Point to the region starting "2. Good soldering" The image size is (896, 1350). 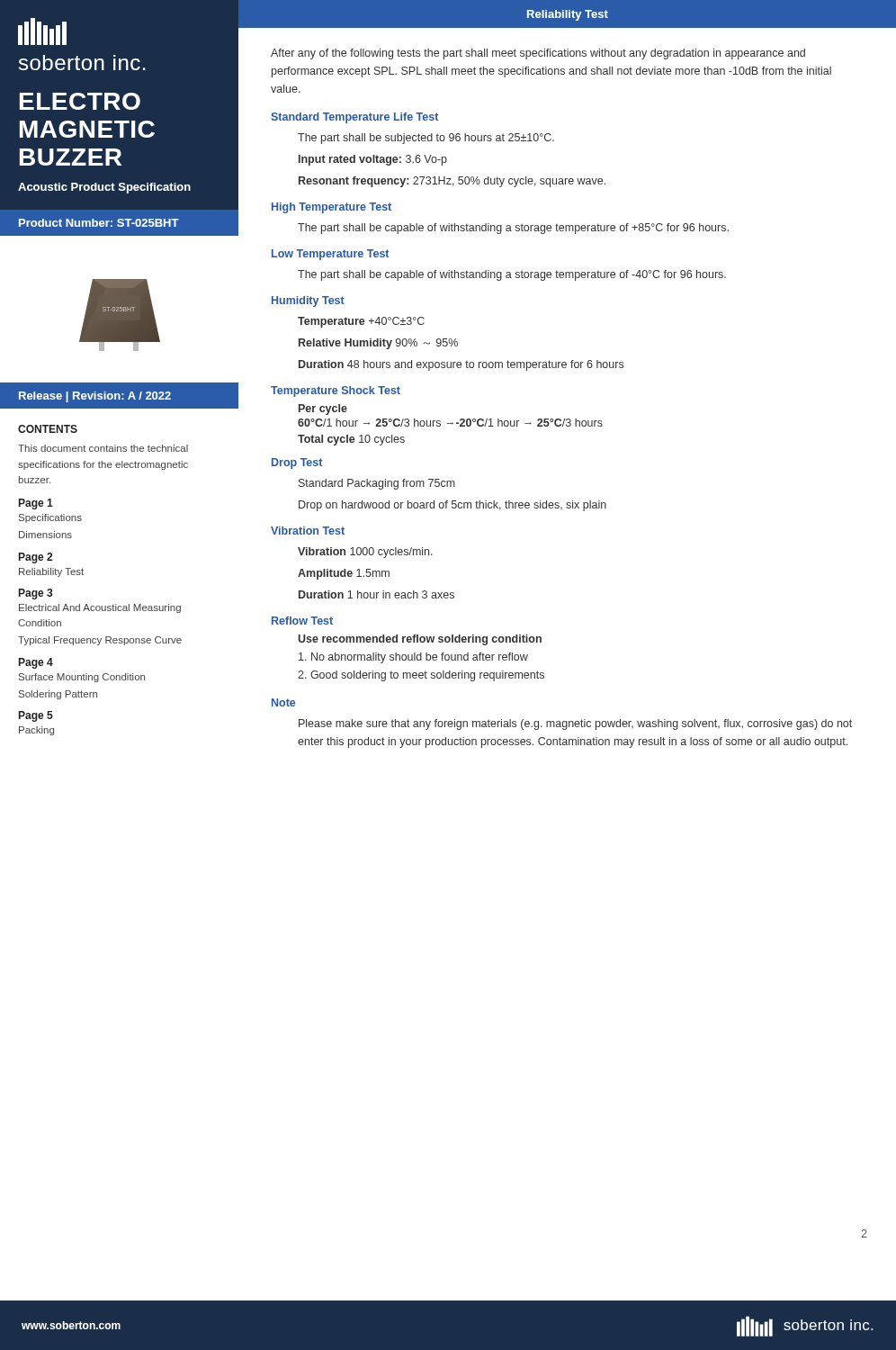pyautogui.click(x=421, y=675)
